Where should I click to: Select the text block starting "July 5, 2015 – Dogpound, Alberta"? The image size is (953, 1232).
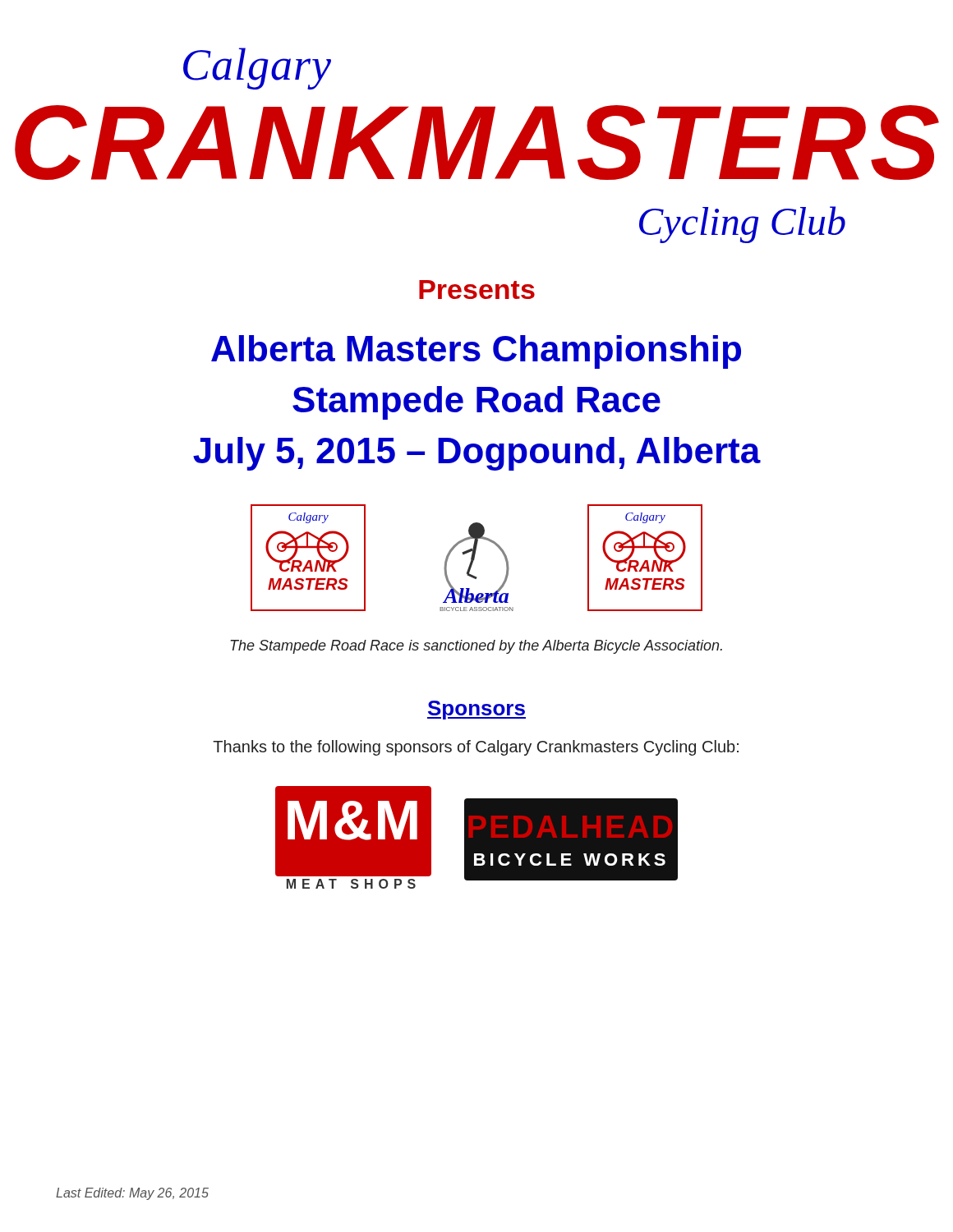[x=476, y=450]
